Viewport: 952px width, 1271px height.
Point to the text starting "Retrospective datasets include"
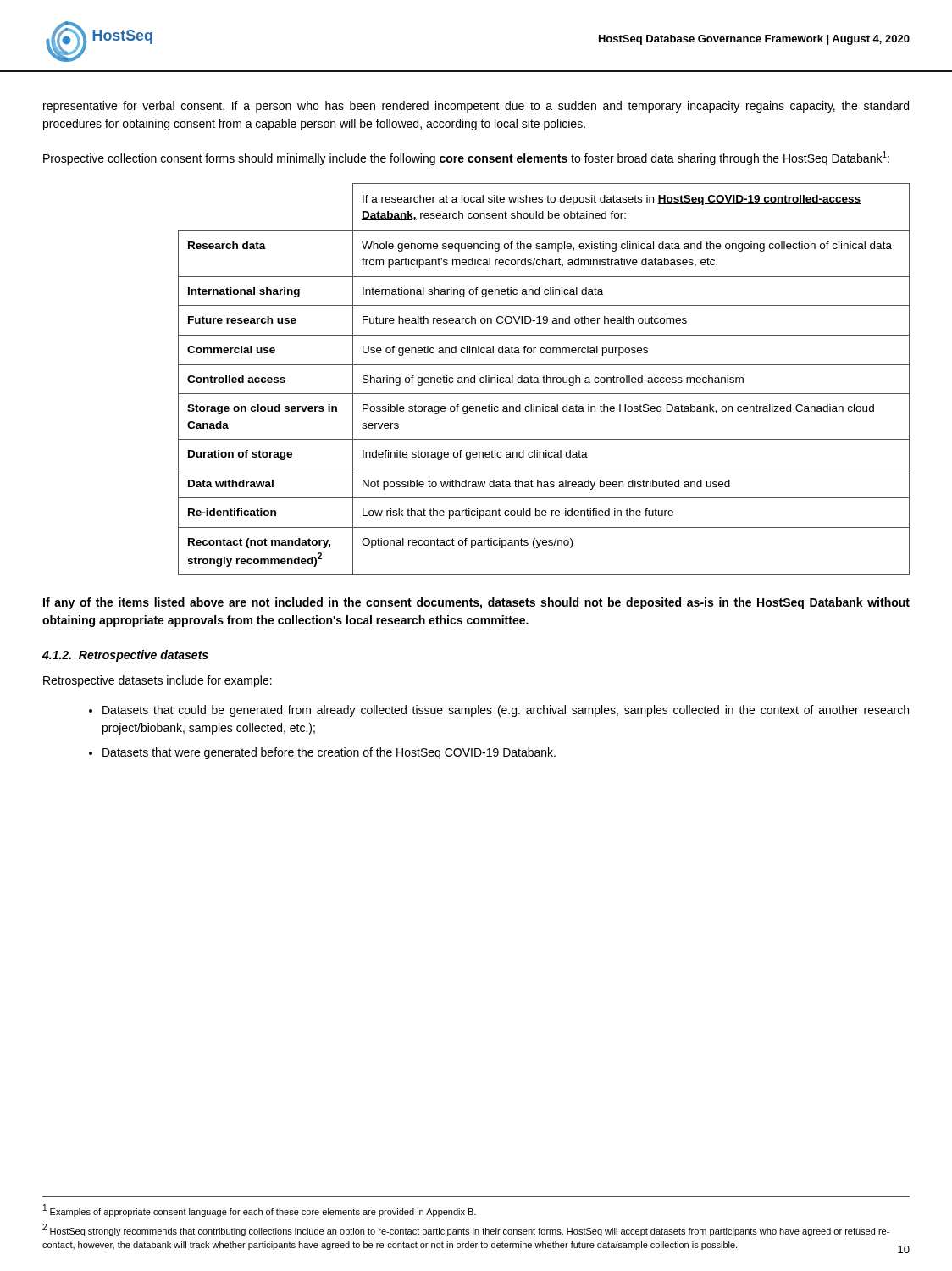(x=157, y=680)
